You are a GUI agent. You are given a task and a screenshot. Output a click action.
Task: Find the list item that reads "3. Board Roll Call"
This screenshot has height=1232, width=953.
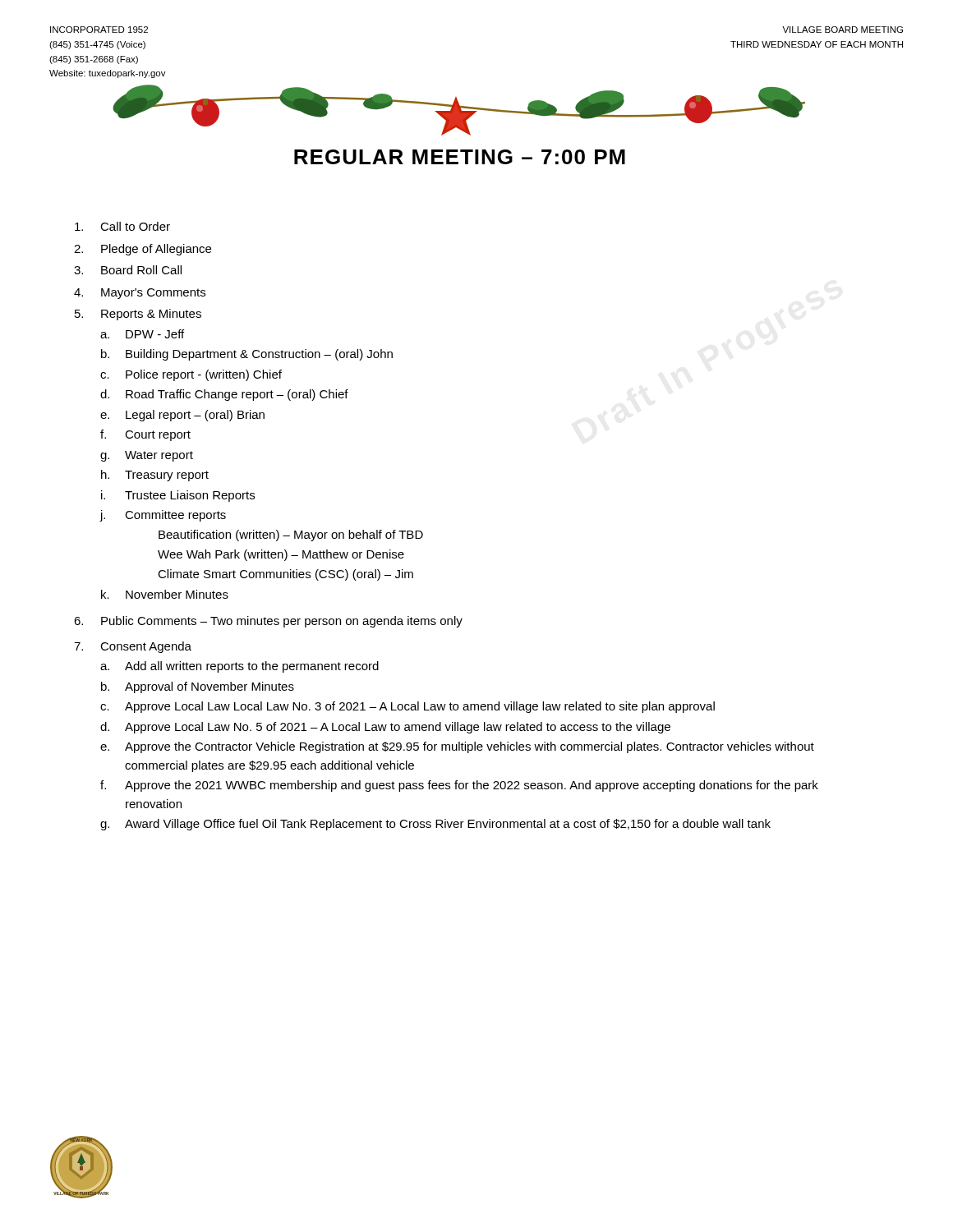point(128,270)
